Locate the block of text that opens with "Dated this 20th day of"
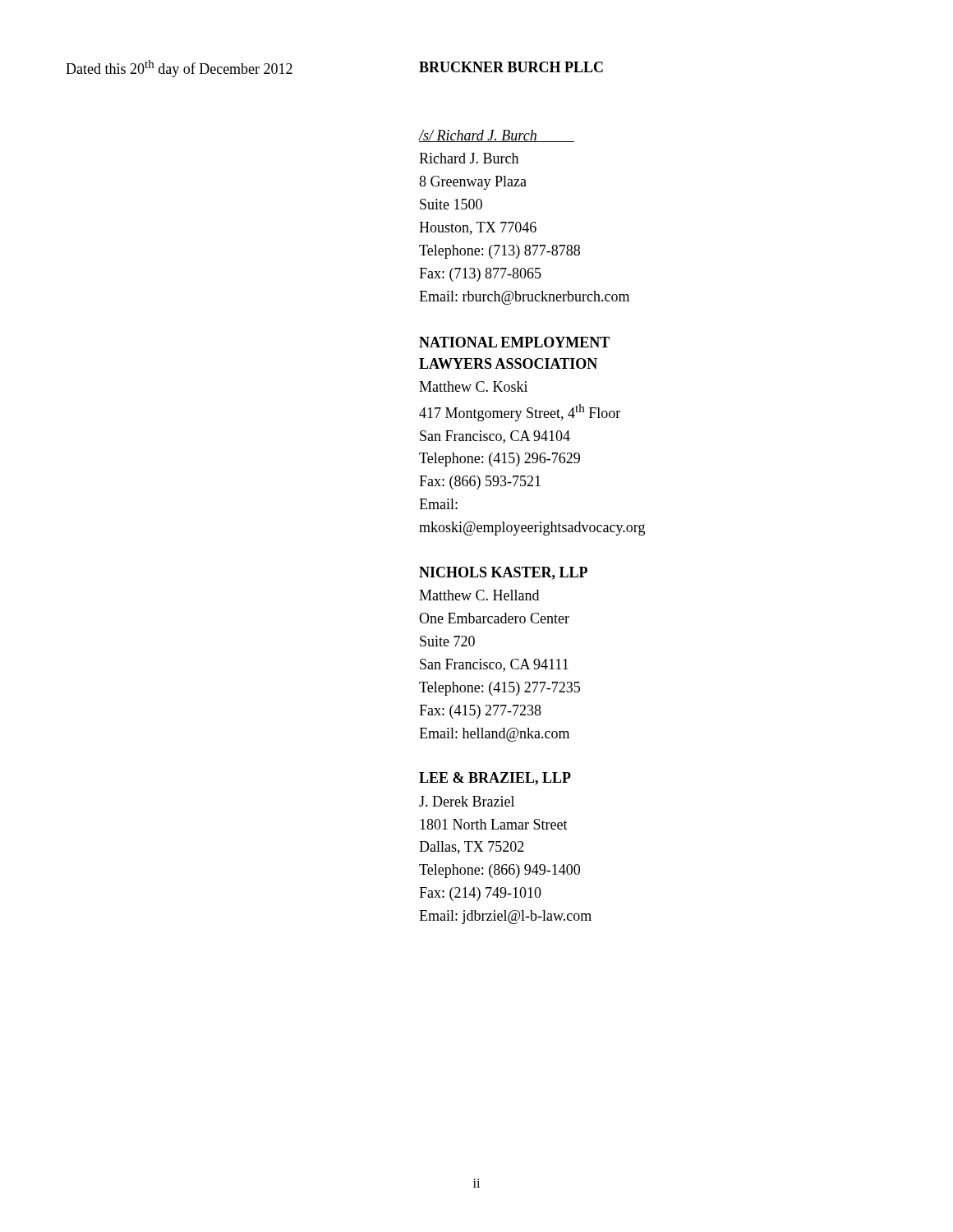Screen dimensions: 1232x953 click(x=179, y=67)
